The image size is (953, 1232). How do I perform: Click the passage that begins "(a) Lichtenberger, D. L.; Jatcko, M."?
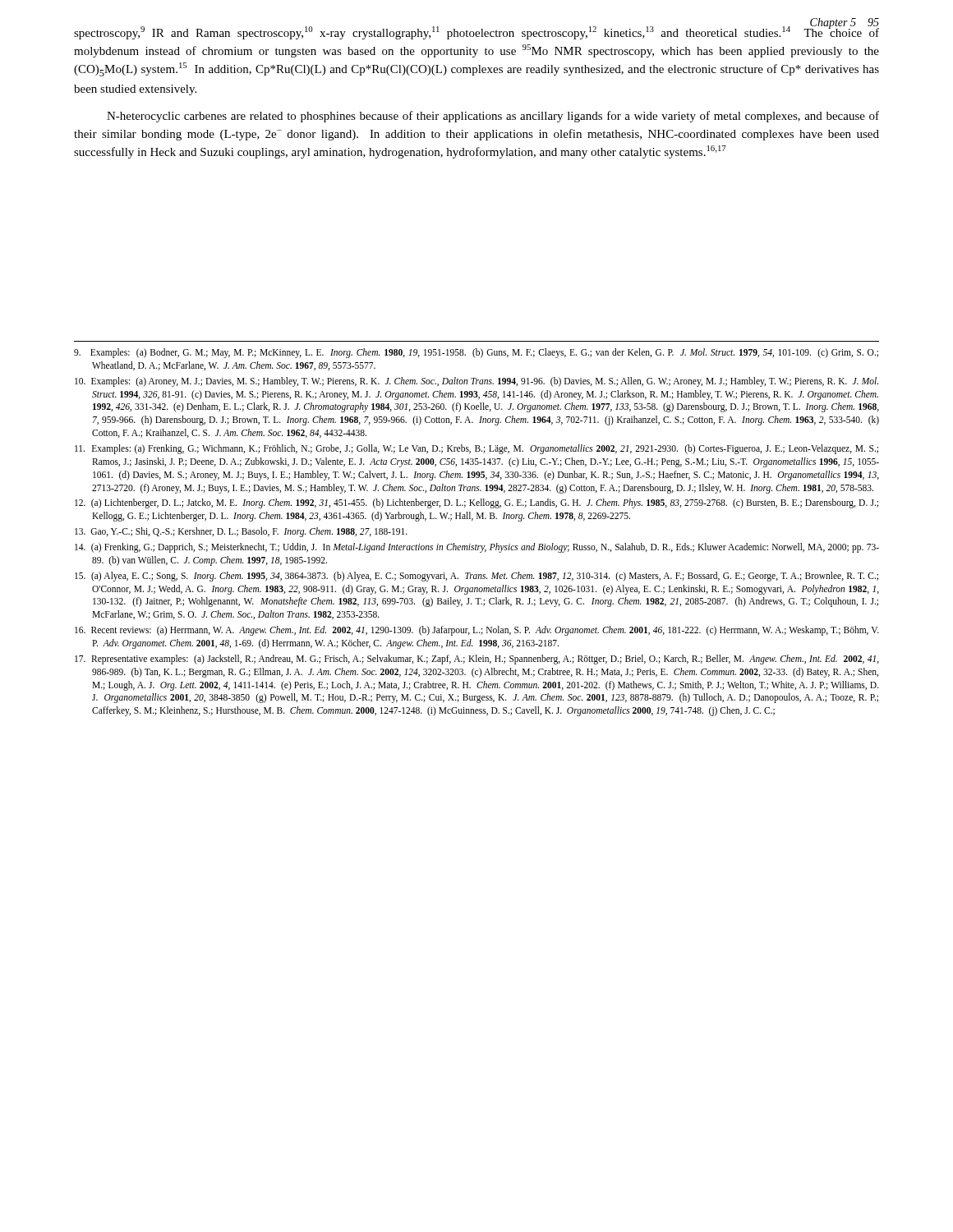[476, 510]
